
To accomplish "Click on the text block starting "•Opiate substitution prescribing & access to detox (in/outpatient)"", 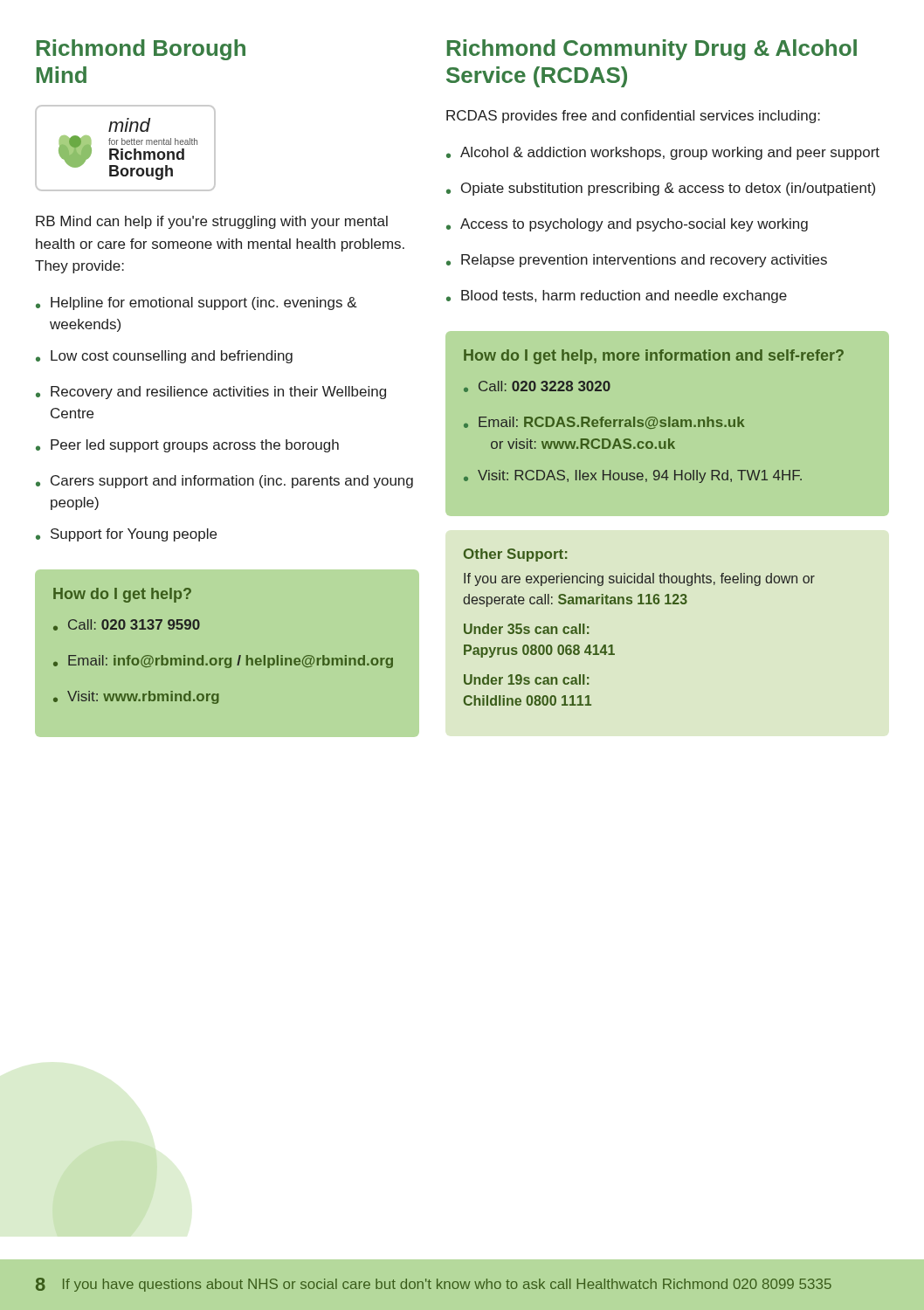I will point(667,191).
